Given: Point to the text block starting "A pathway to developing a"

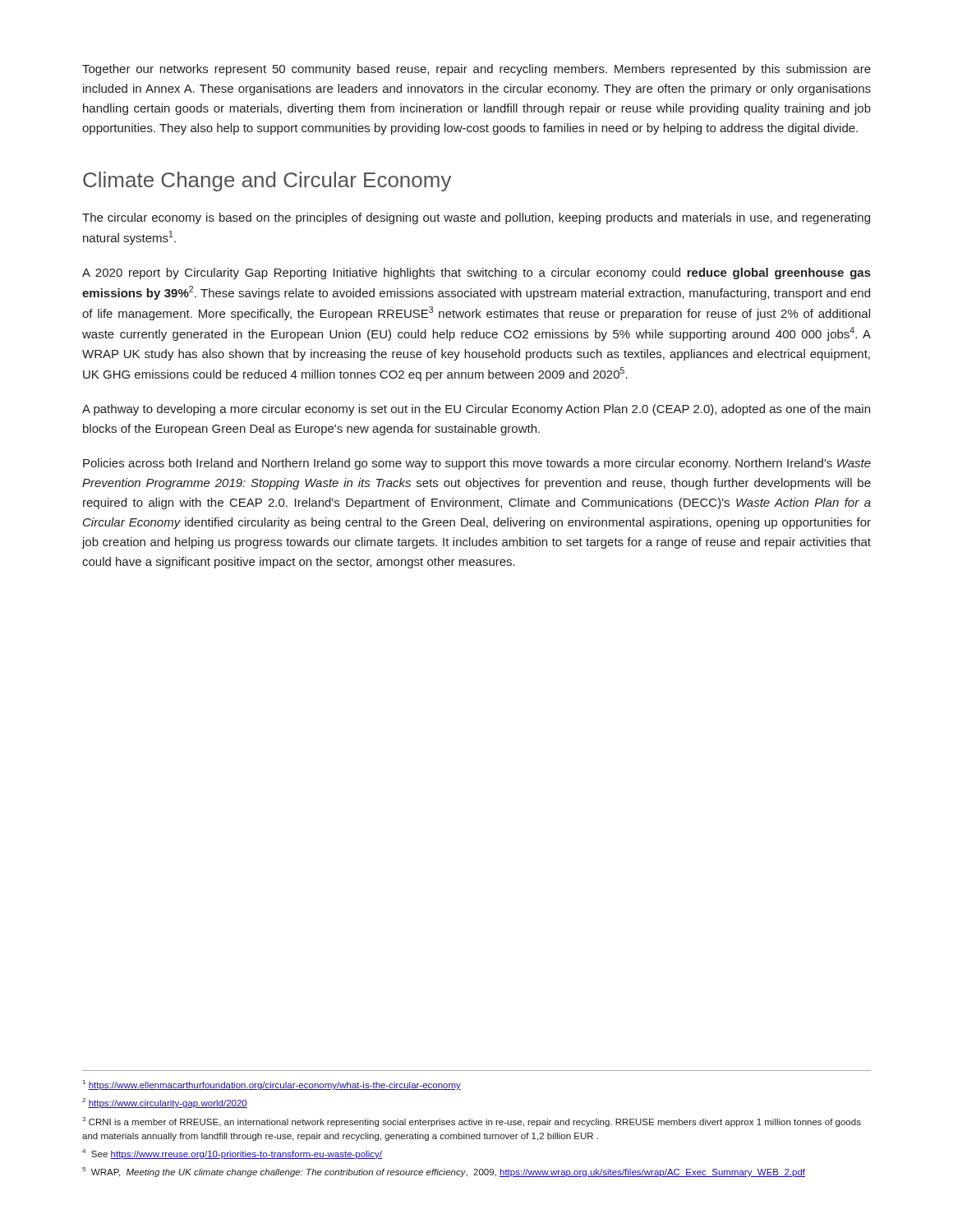Looking at the screenshot, I should pos(476,418).
